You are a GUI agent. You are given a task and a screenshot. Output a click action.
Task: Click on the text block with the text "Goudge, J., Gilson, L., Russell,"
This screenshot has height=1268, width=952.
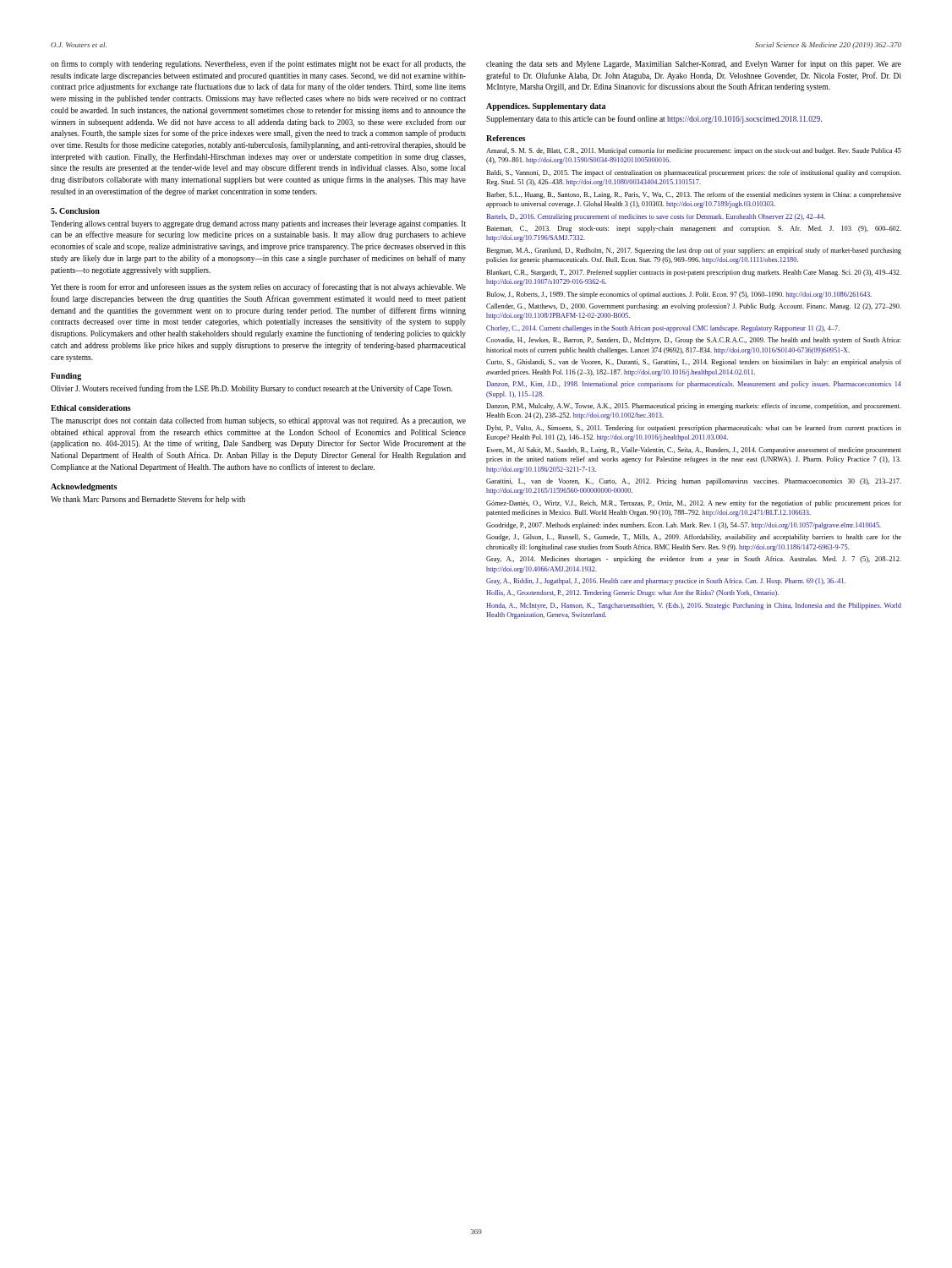pos(694,542)
